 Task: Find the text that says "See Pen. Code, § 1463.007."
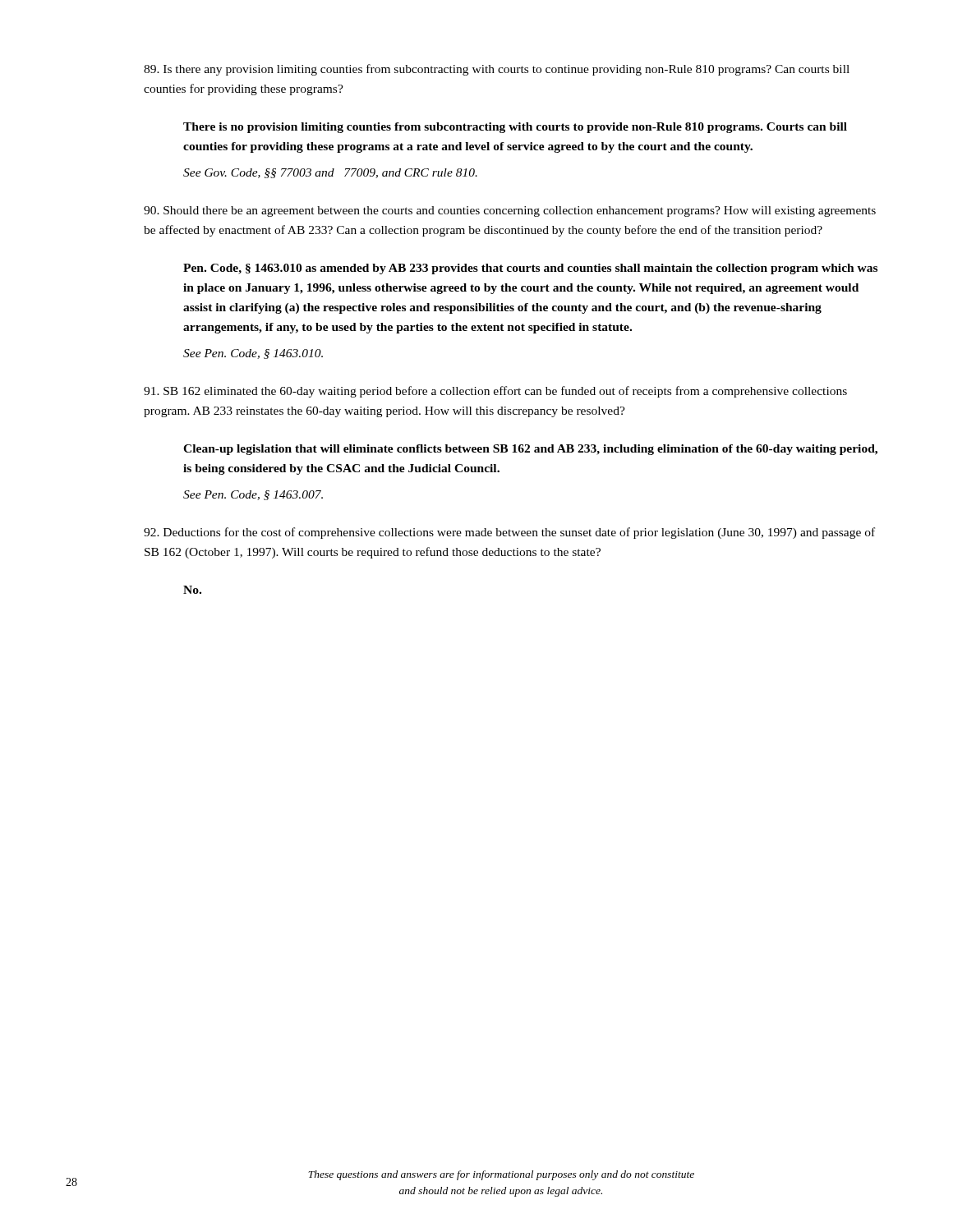[x=254, y=494]
